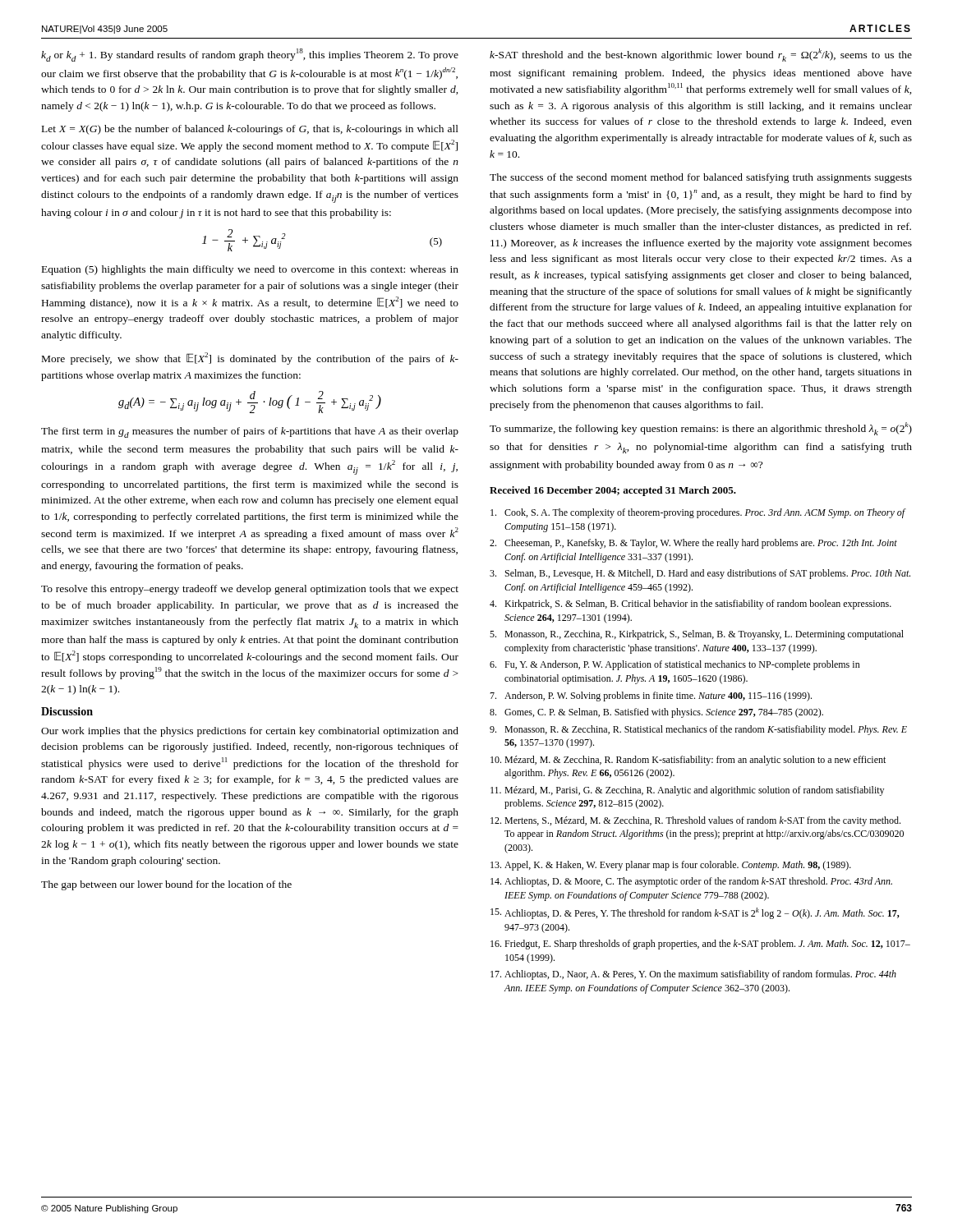Screen dimensions: 1232x953
Task: Select the text block starting "6. Fu, Y. & Anderson,"
Action: coord(701,672)
